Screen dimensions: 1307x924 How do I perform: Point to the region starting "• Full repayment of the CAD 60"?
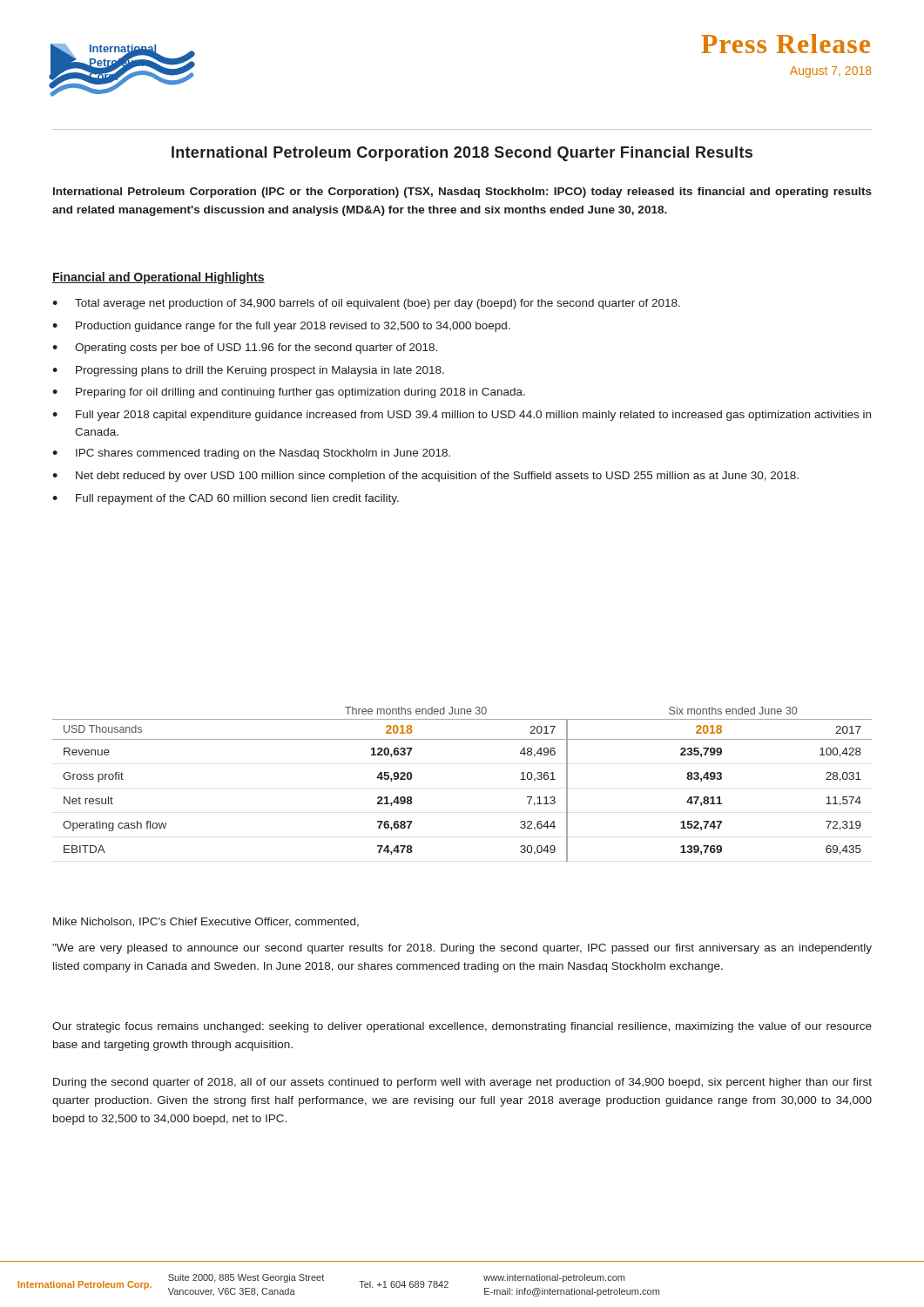click(x=226, y=499)
